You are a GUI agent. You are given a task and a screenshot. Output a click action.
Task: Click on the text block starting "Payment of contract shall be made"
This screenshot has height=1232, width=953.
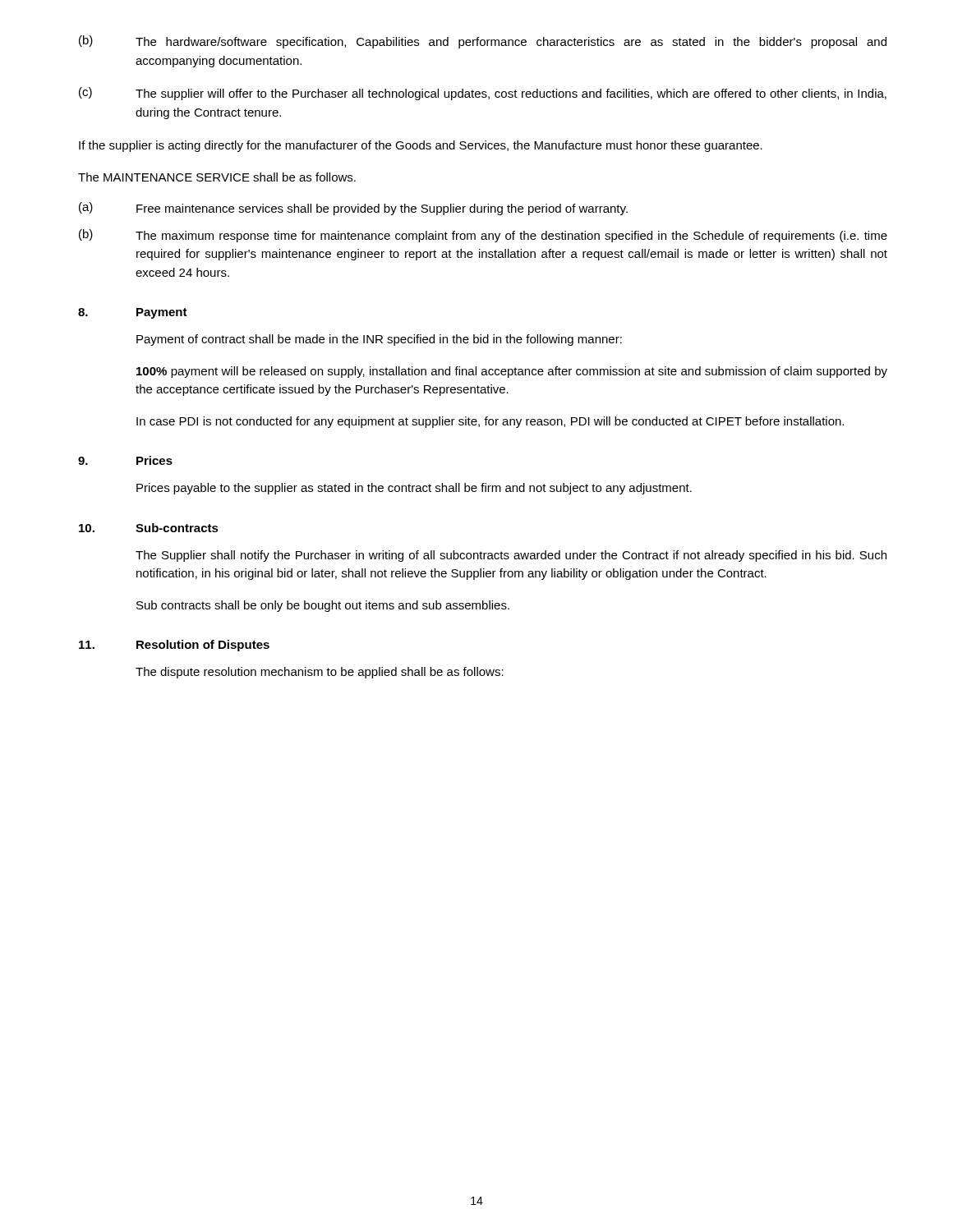click(x=379, y=339)
